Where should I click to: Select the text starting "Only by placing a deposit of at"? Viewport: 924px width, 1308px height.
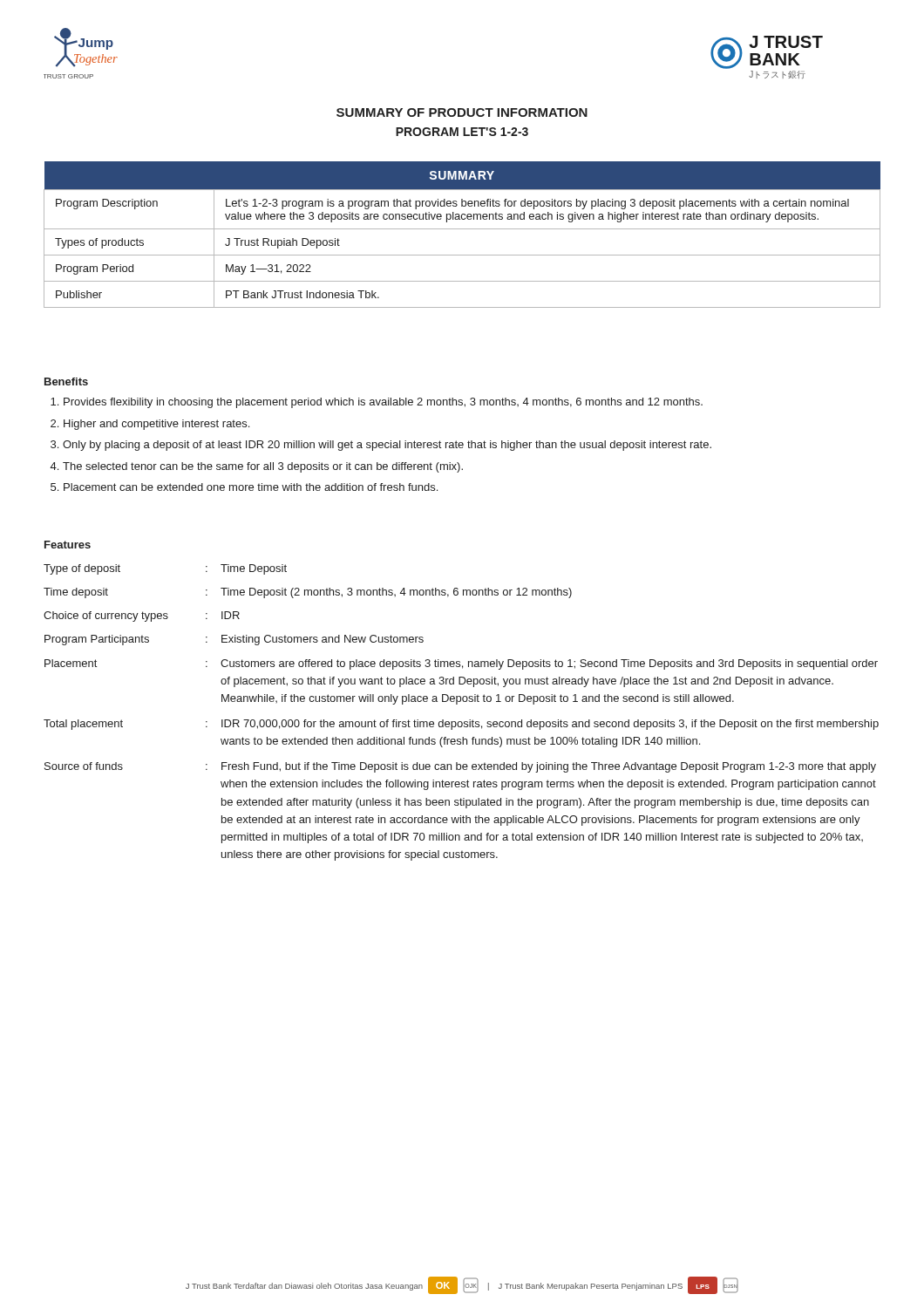point(472,444)
